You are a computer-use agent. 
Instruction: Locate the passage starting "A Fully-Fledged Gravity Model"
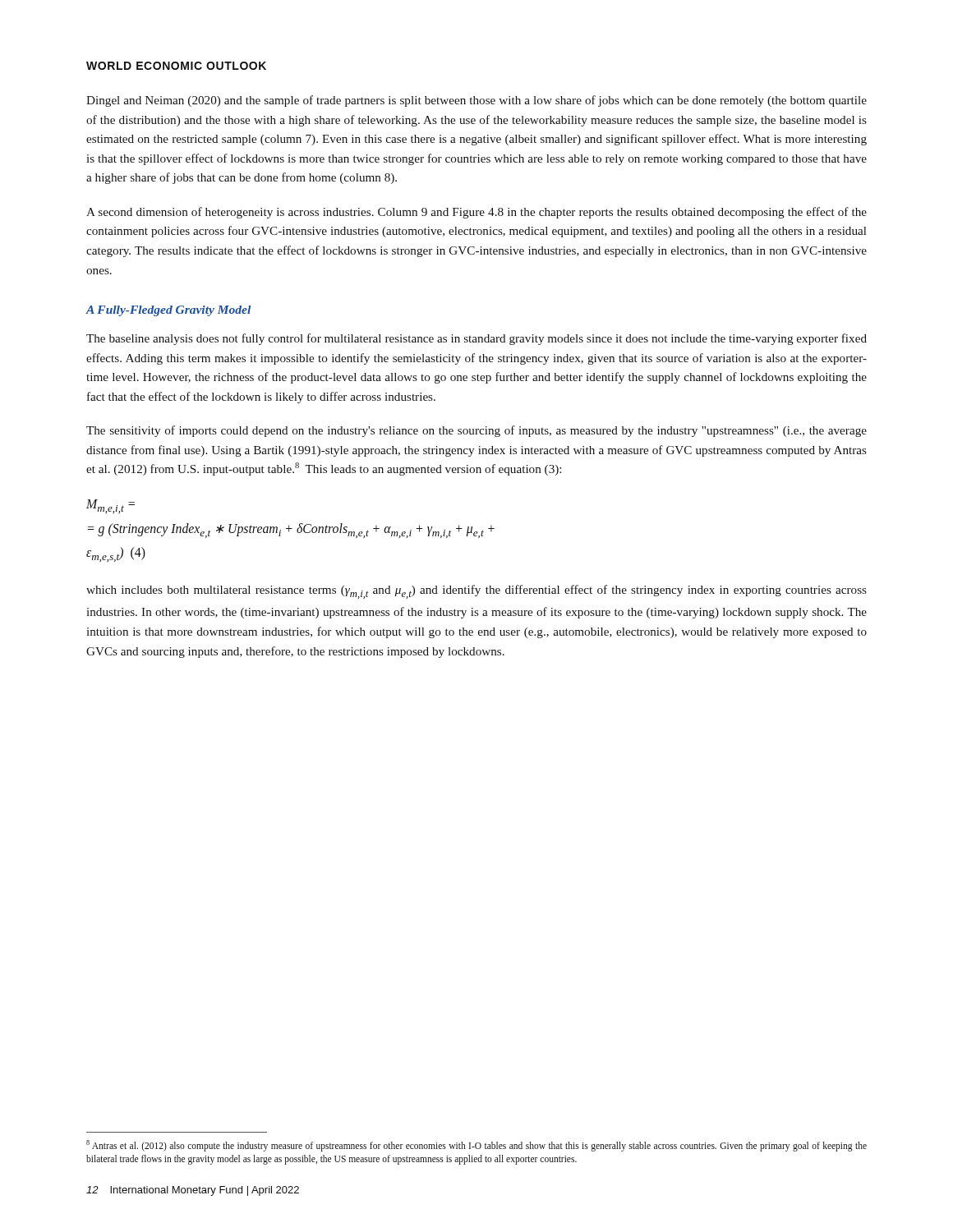[x=168, y=309]
